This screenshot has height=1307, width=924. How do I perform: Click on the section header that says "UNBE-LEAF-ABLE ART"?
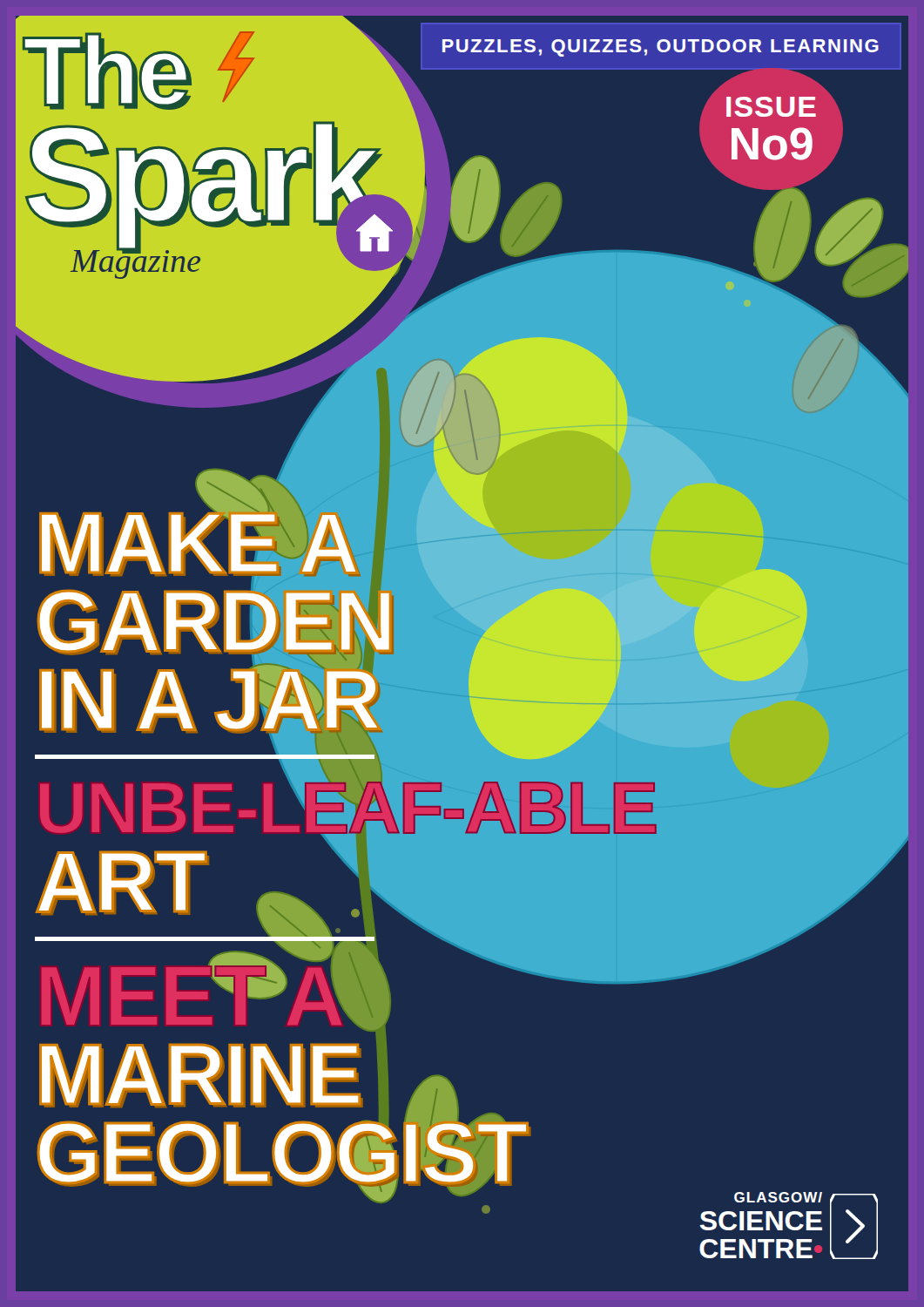tap(346, 848)
